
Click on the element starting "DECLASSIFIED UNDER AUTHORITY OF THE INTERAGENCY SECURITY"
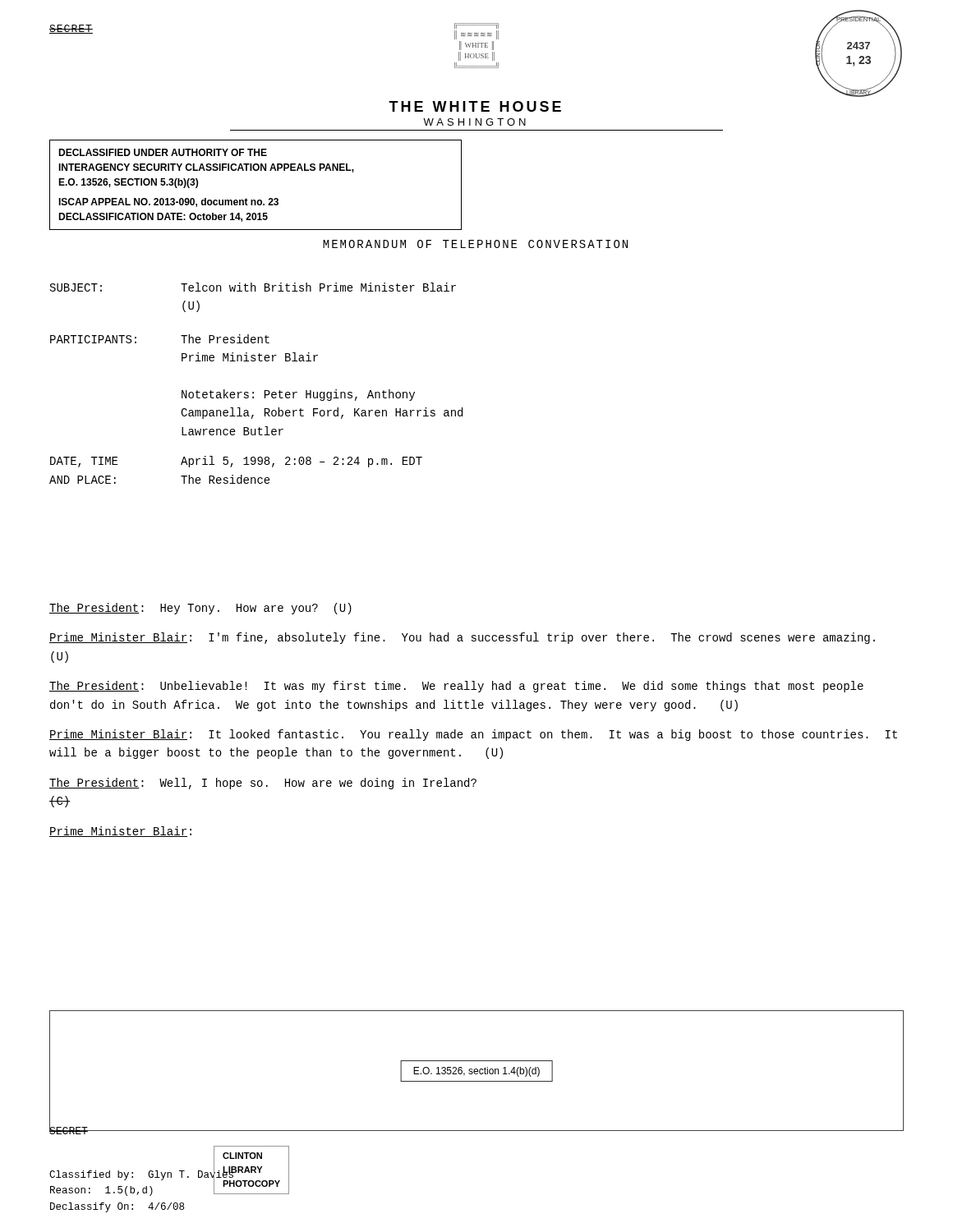(163, 152)
